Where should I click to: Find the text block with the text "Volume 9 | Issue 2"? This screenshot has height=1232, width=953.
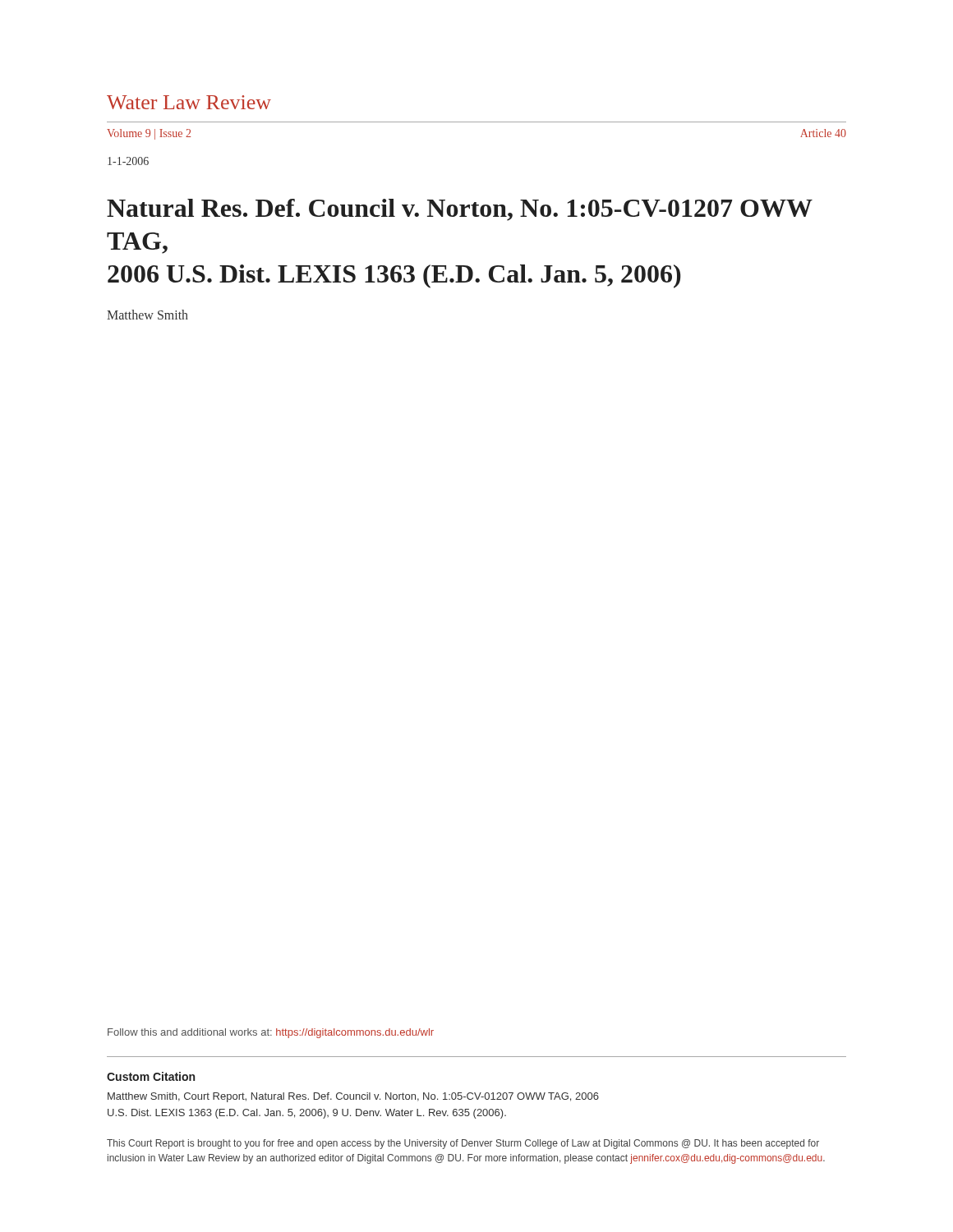[x=147, y=133]
